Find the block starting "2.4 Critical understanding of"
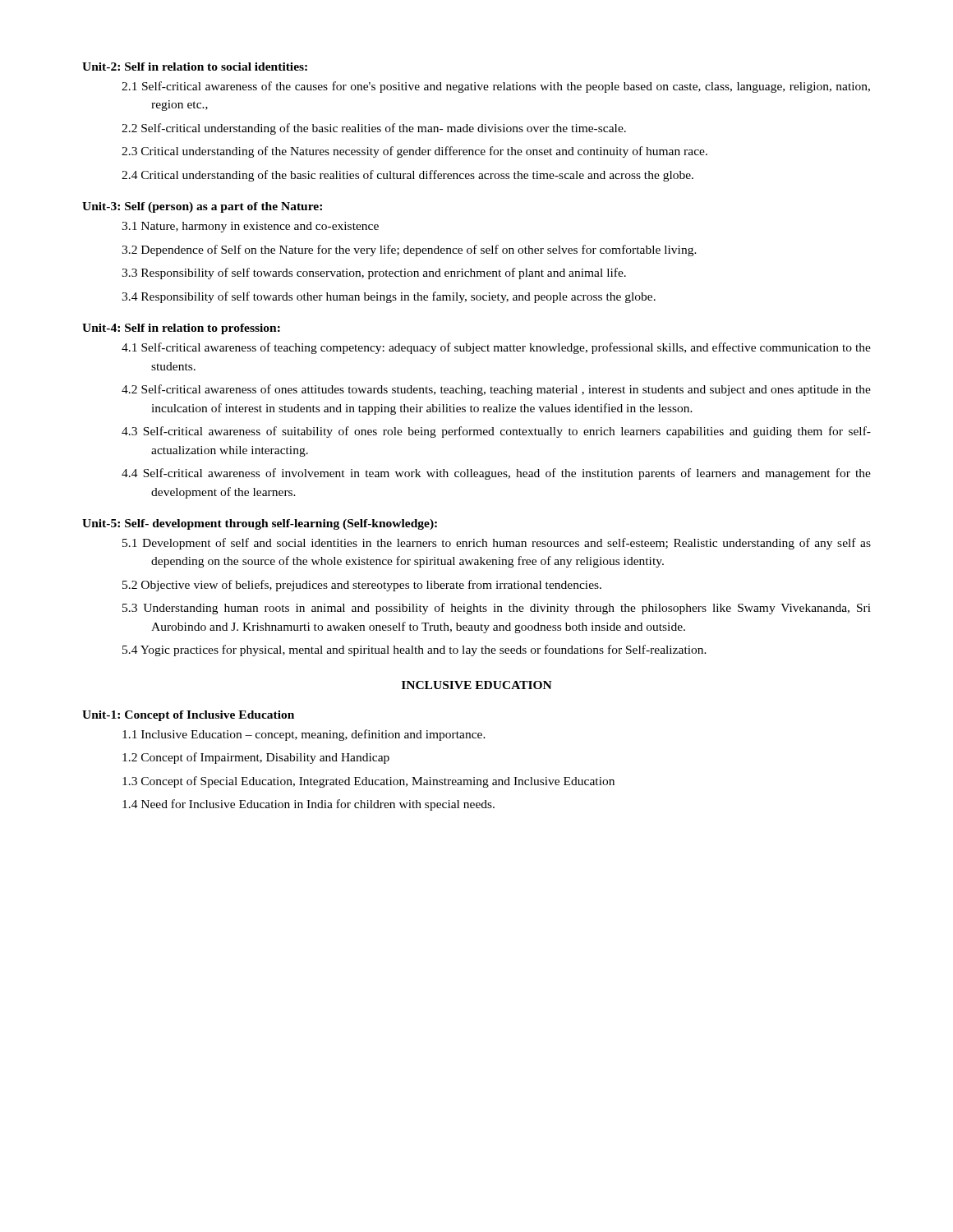 408,174
